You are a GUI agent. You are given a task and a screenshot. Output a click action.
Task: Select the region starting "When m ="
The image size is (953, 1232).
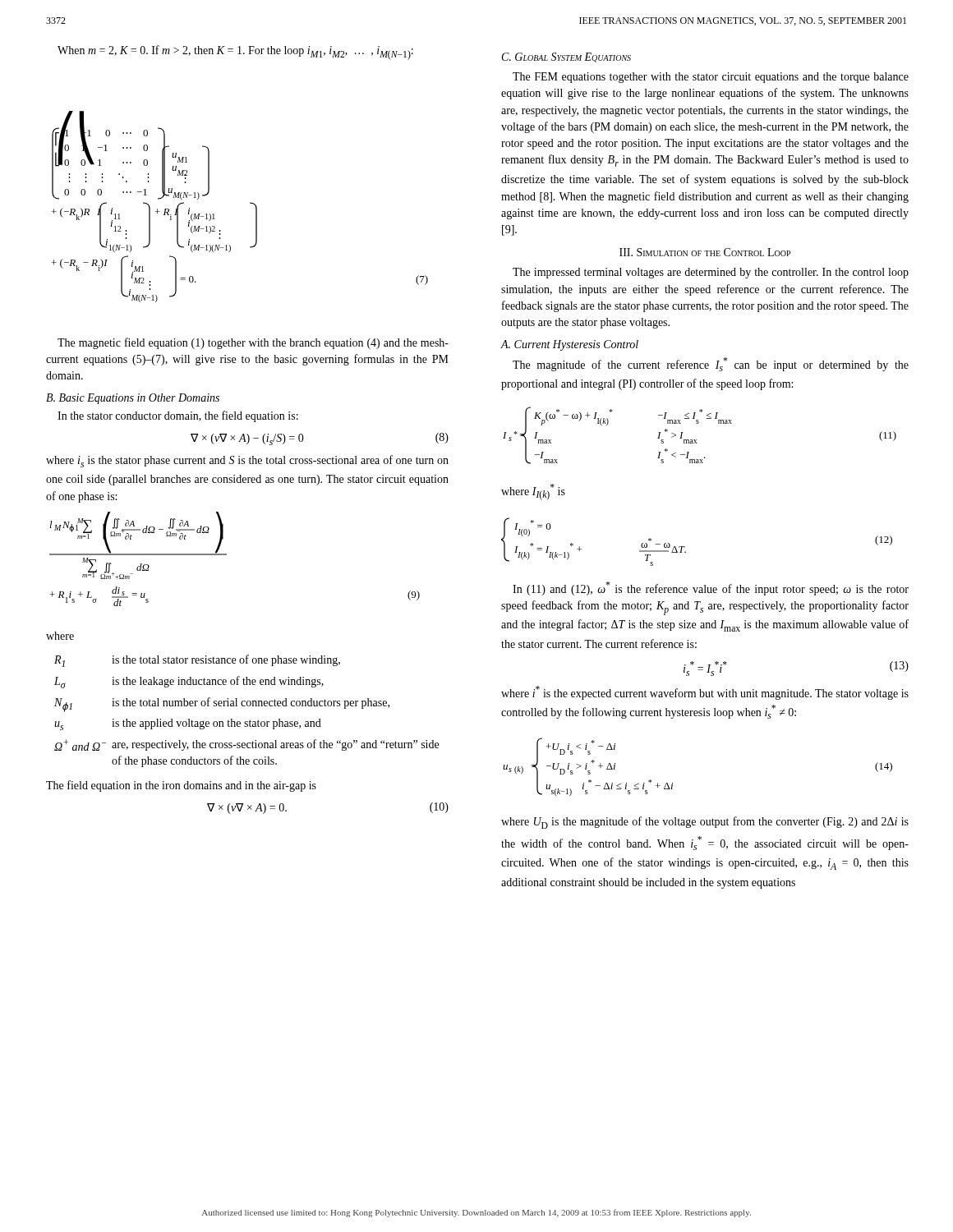coord(247,52)
